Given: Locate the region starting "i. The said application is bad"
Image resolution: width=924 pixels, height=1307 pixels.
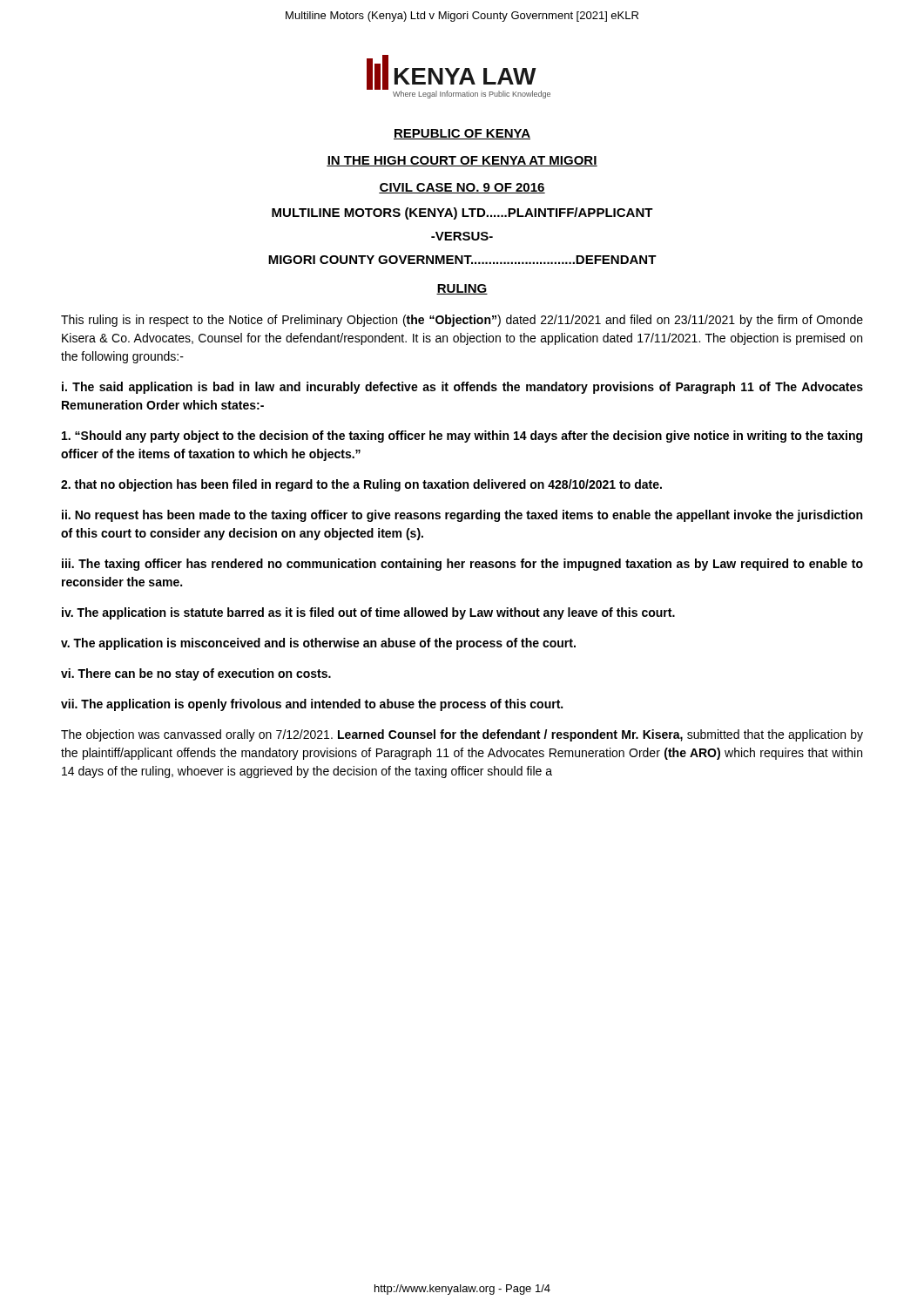Looking at the screenshot, I should 462,396.
